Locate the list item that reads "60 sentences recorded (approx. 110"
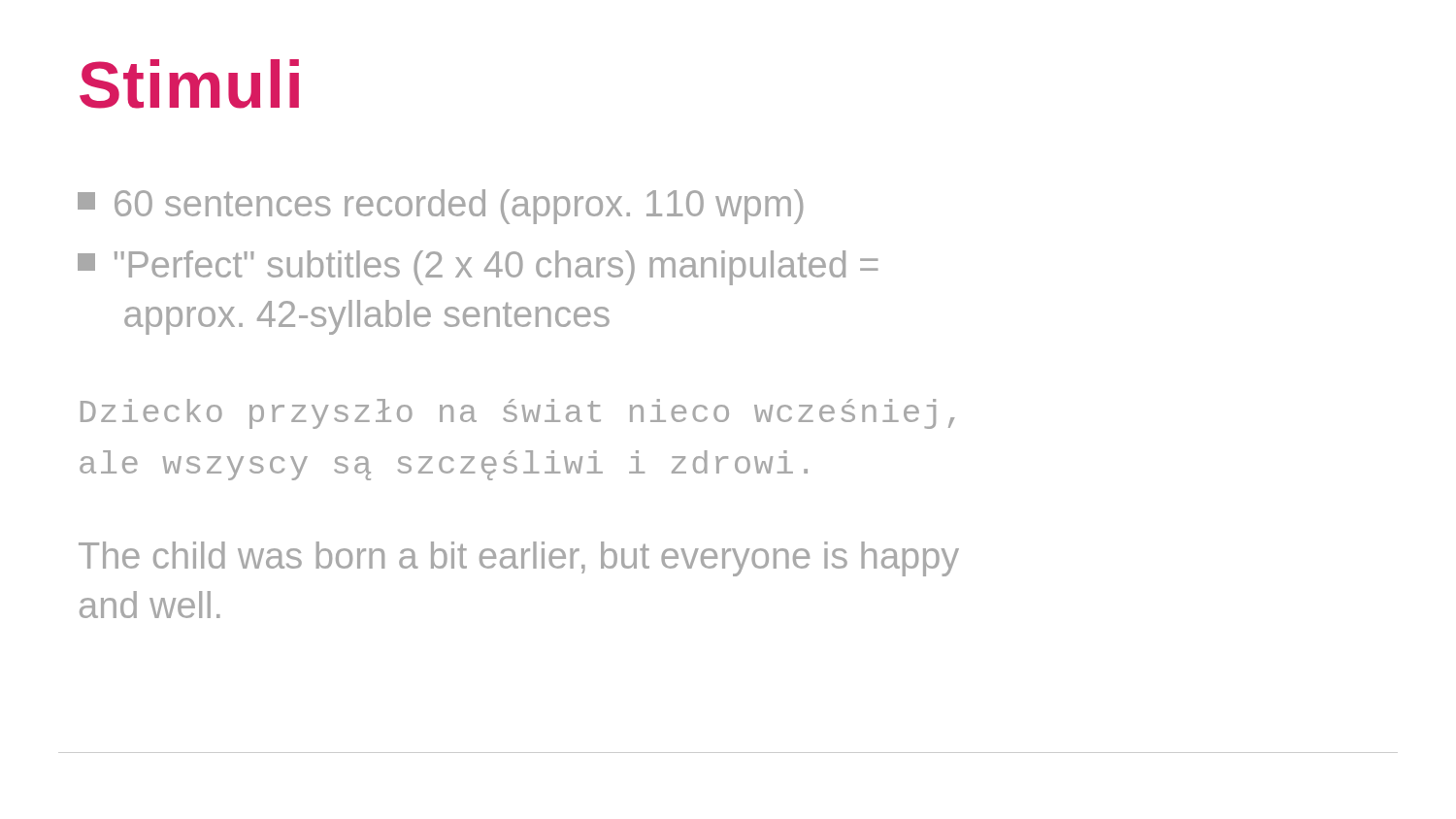Screen dimensions: 819x1456 tap(442, 204)
